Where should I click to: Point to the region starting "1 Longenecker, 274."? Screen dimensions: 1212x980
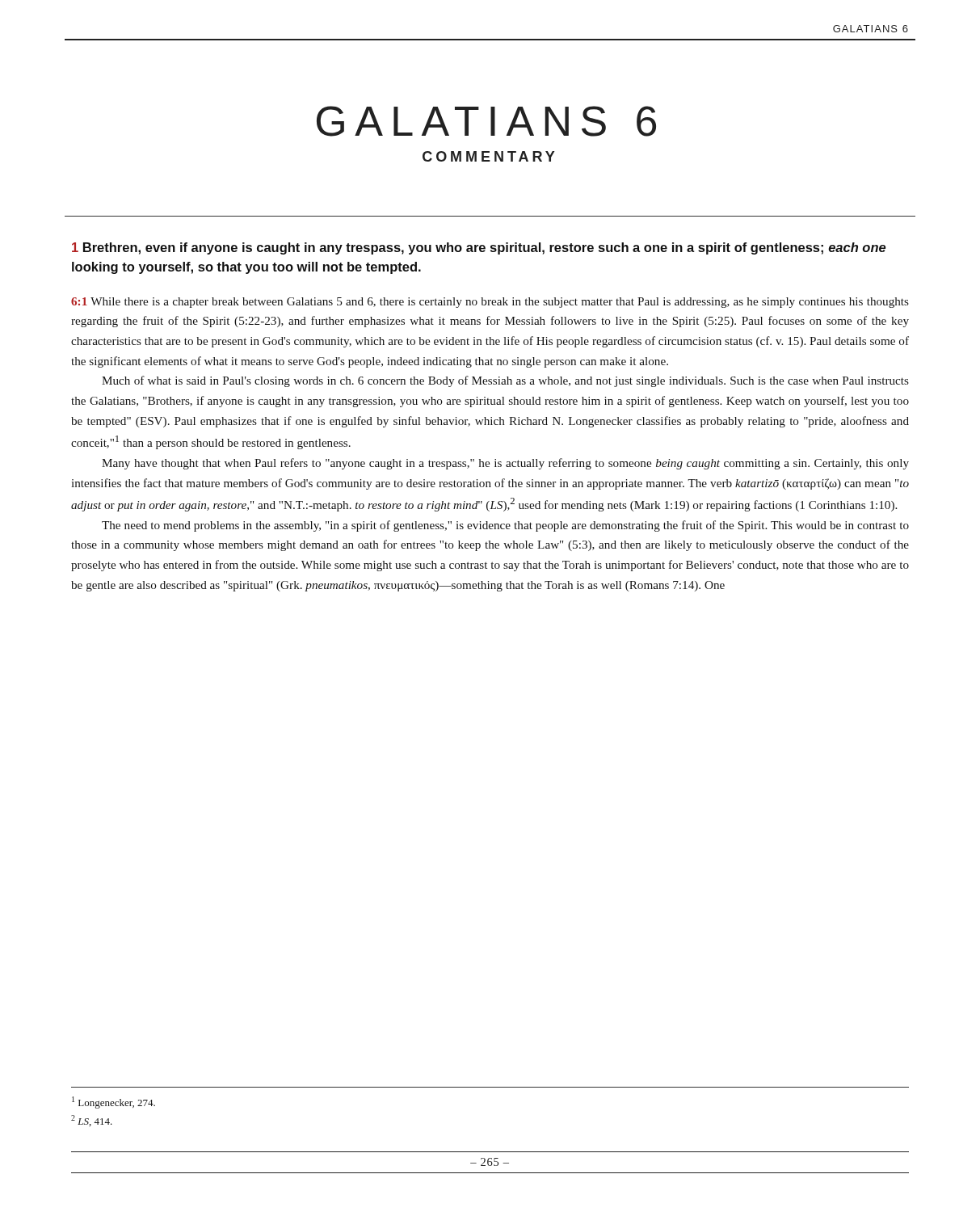tap(113, 1102)
